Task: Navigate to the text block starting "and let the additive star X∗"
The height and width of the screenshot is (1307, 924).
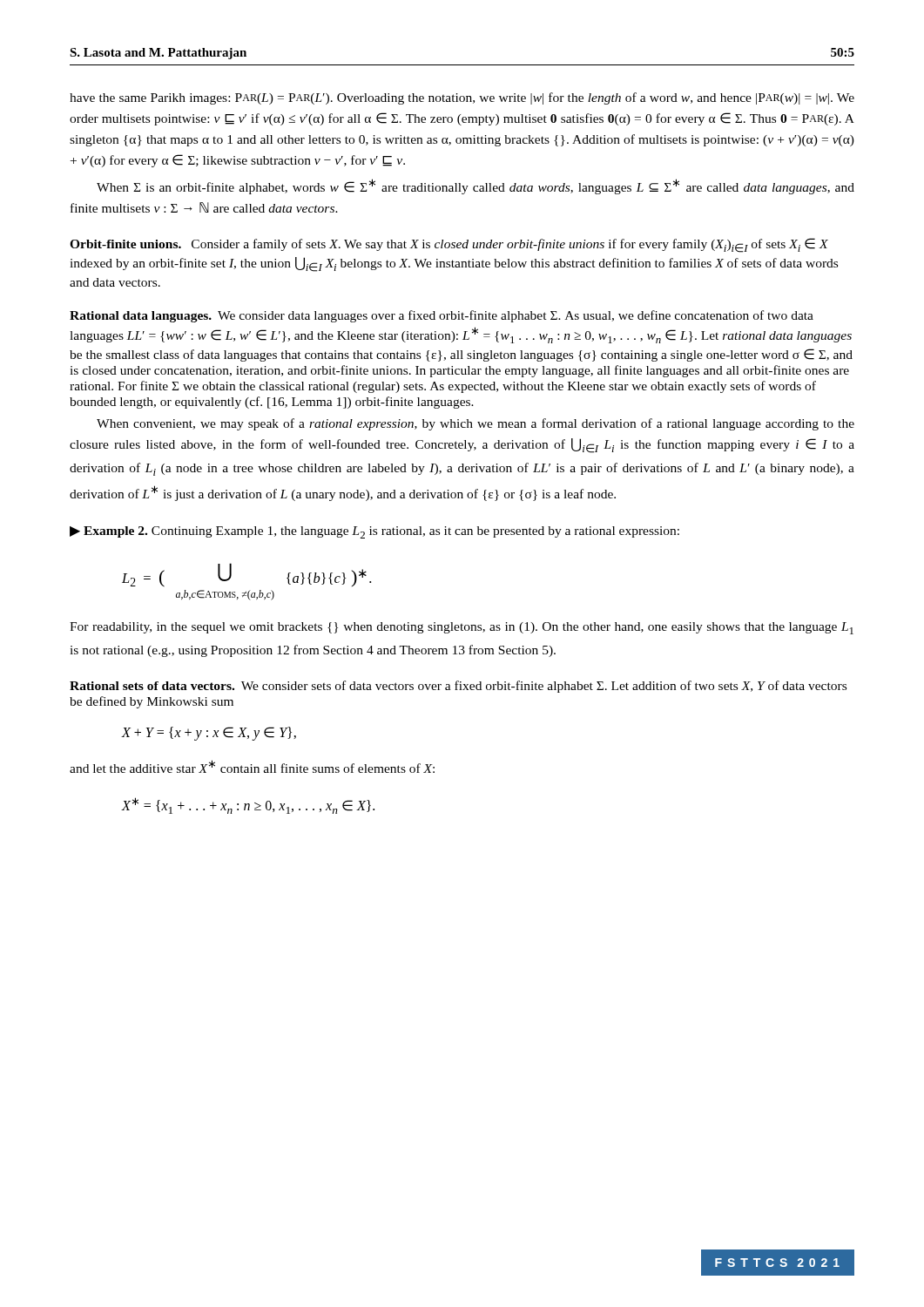Action: 252,766
